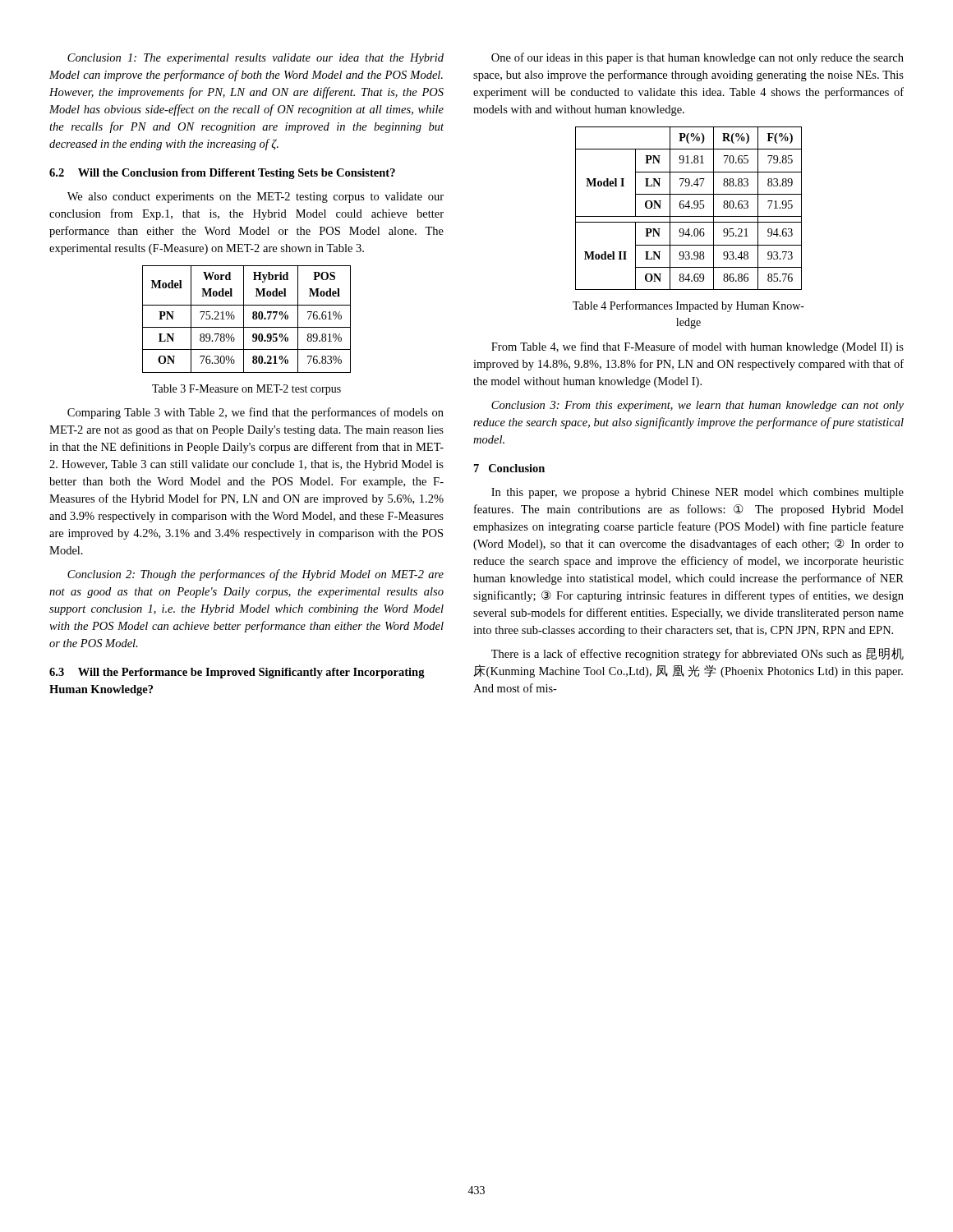This screenshot has height=1232, width=953.
Task: Locate the table with the text "Model II"
Action: pyautogui.click(x=688, y=208)
